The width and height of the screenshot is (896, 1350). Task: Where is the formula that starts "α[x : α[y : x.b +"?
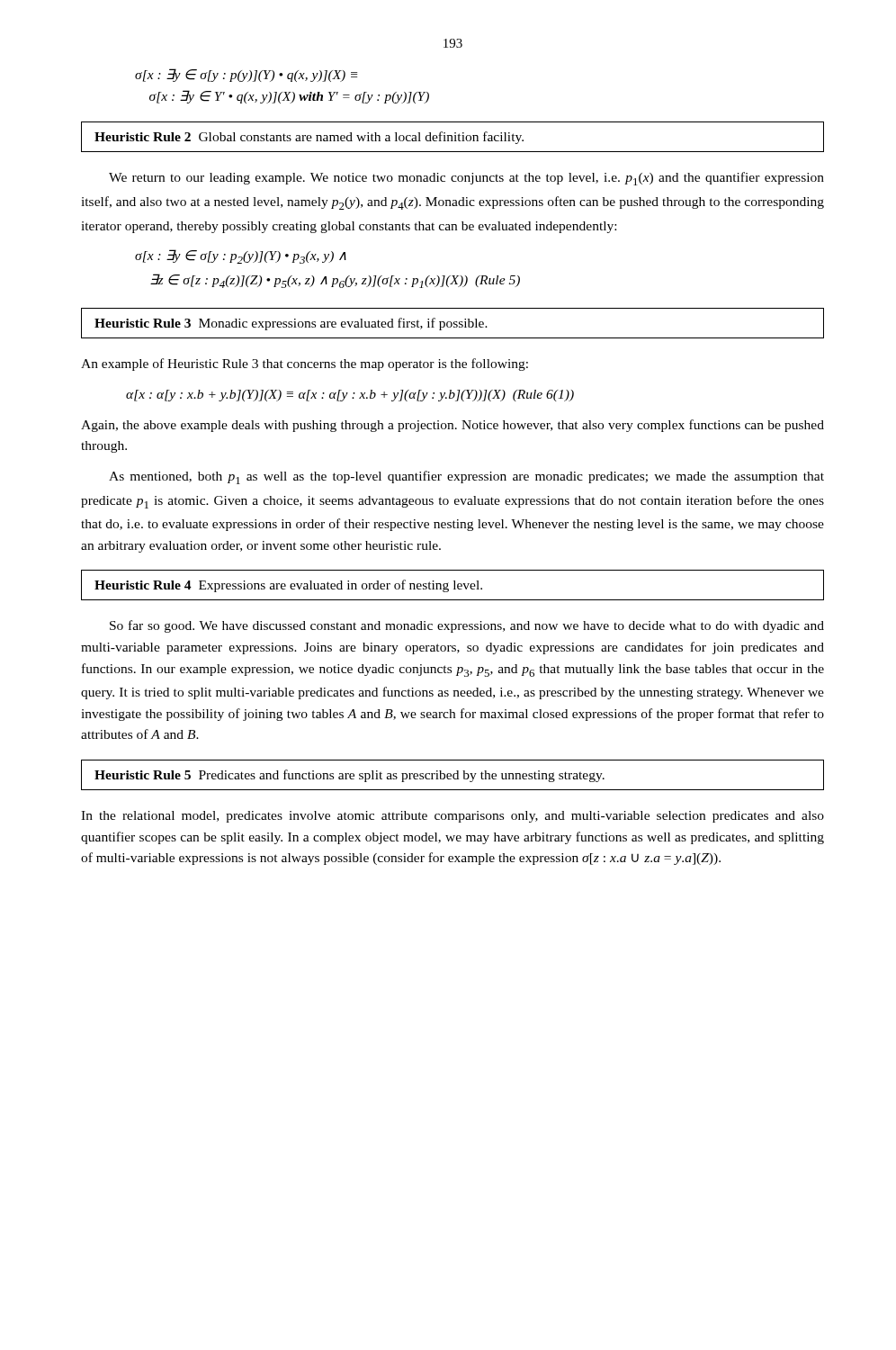tap(350, 394)
